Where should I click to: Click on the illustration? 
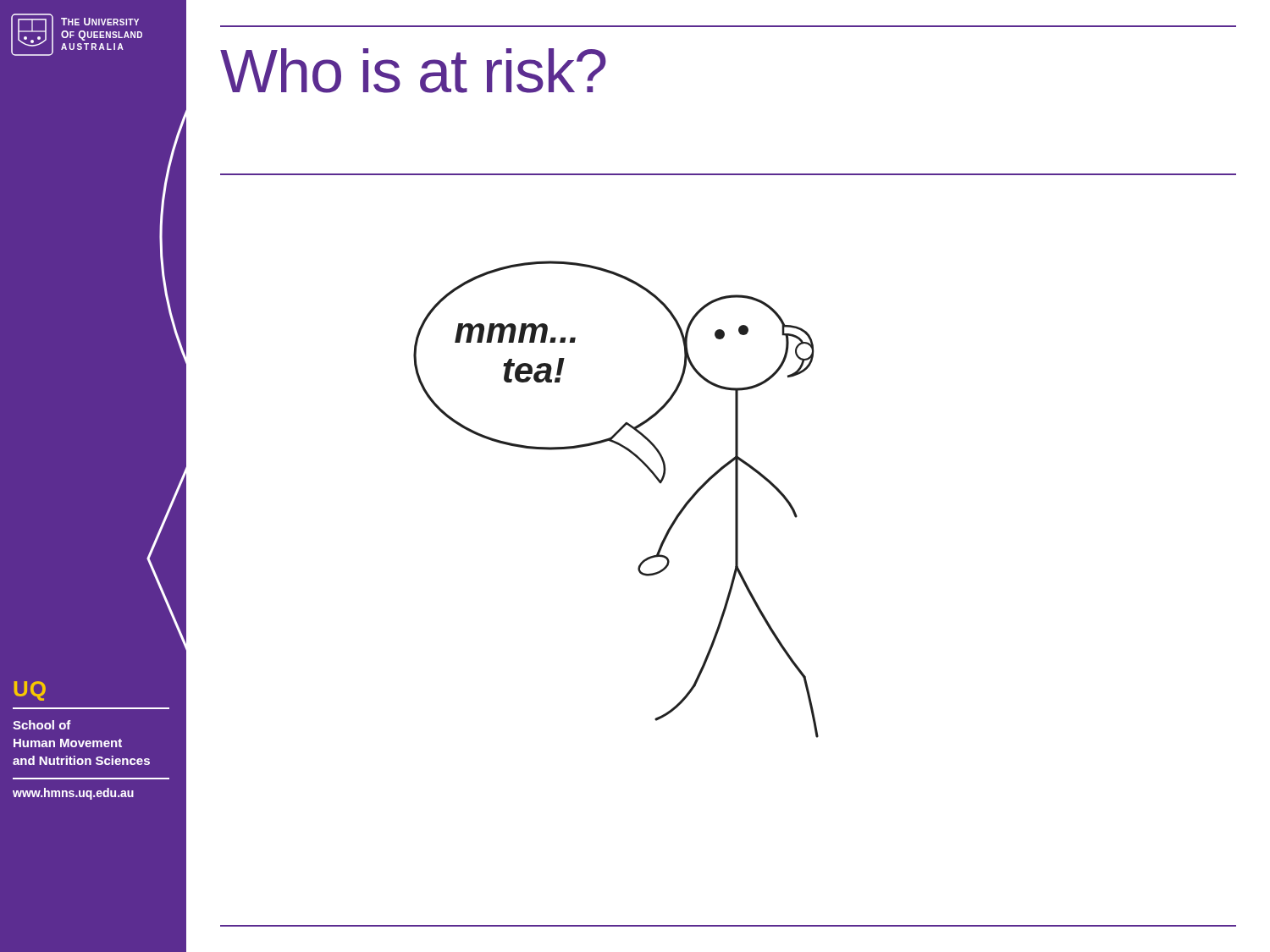(x=652, y=491)
